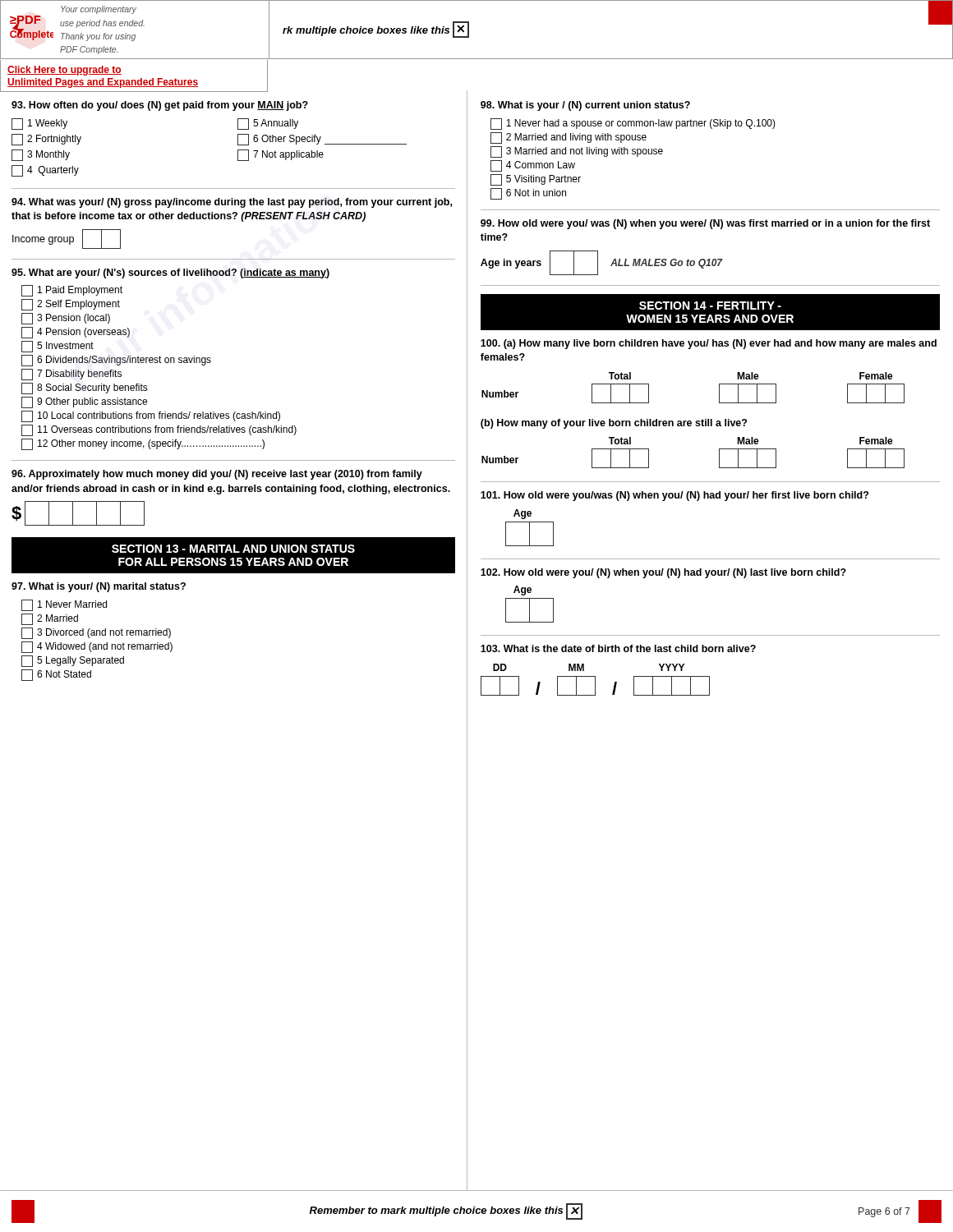Locate the block of text that opens with "Click Here to upgrade toUnlimited Pages and Expanded"
Viewport: 953px width, 1232px height.
point(103,76)
